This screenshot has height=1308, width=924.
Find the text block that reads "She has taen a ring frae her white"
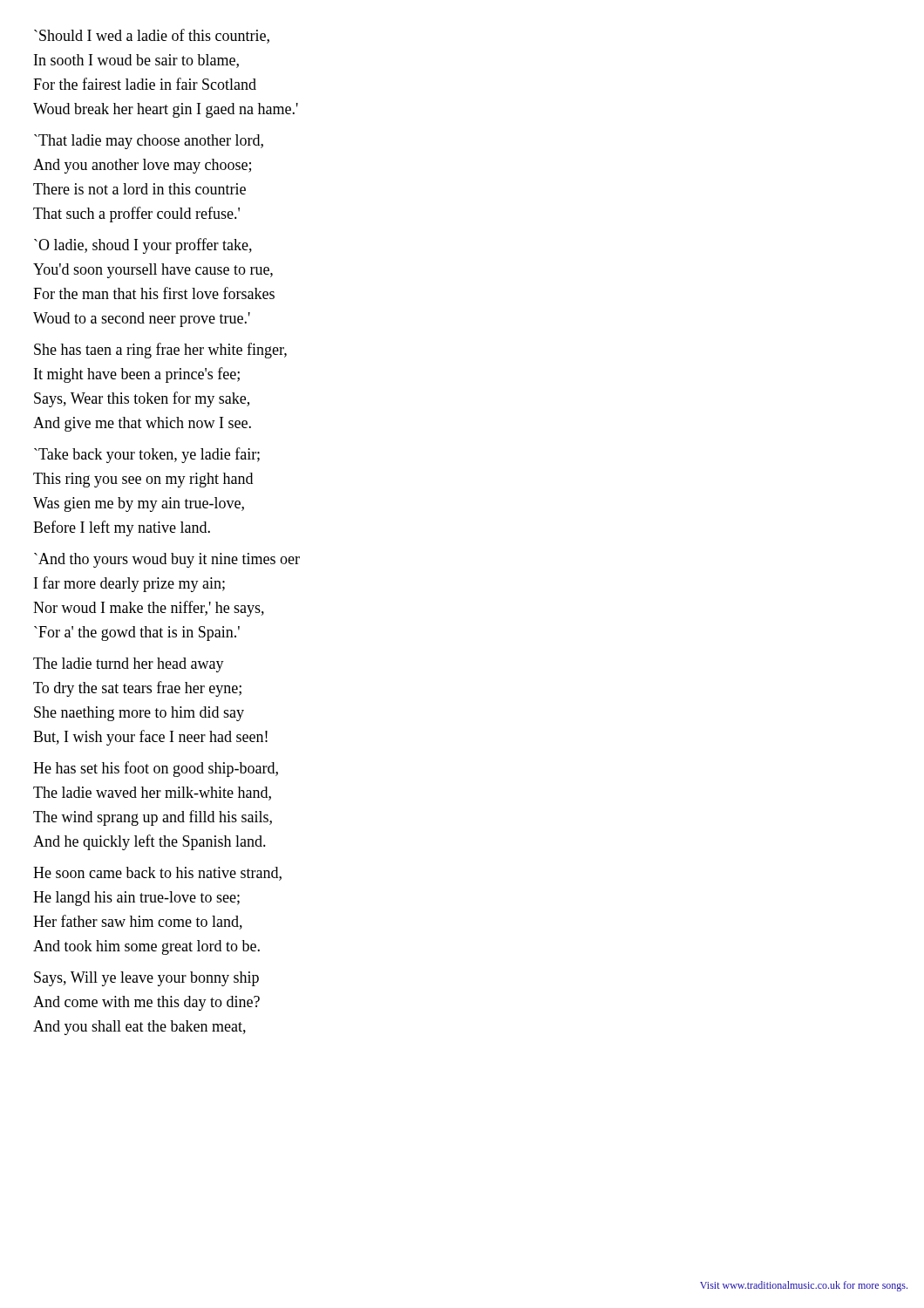[160, 386]
